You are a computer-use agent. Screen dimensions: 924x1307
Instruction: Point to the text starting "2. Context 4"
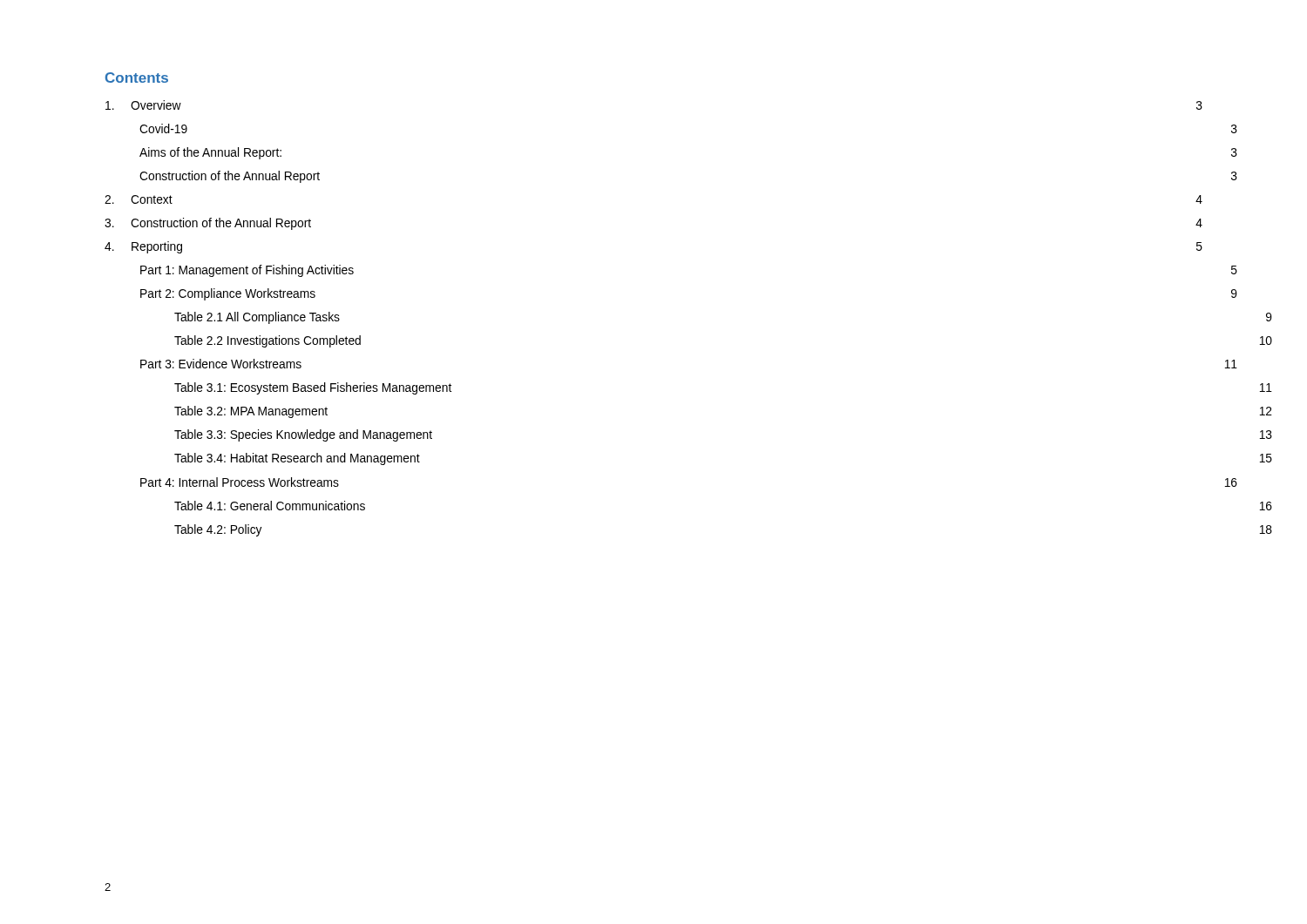(151, 199)
